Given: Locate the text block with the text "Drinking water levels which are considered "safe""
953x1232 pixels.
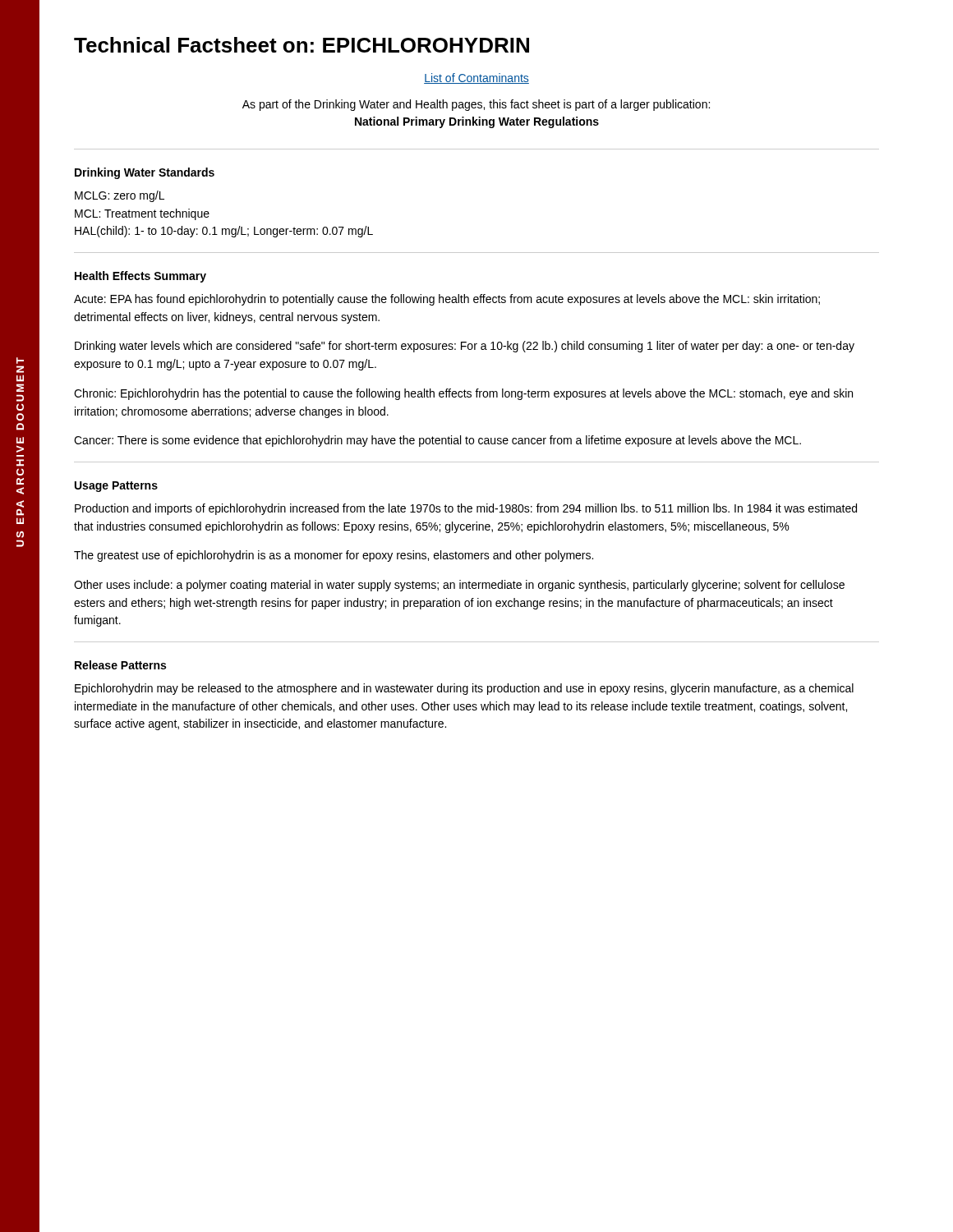Looking at the screenshot, I should [464, 355].
